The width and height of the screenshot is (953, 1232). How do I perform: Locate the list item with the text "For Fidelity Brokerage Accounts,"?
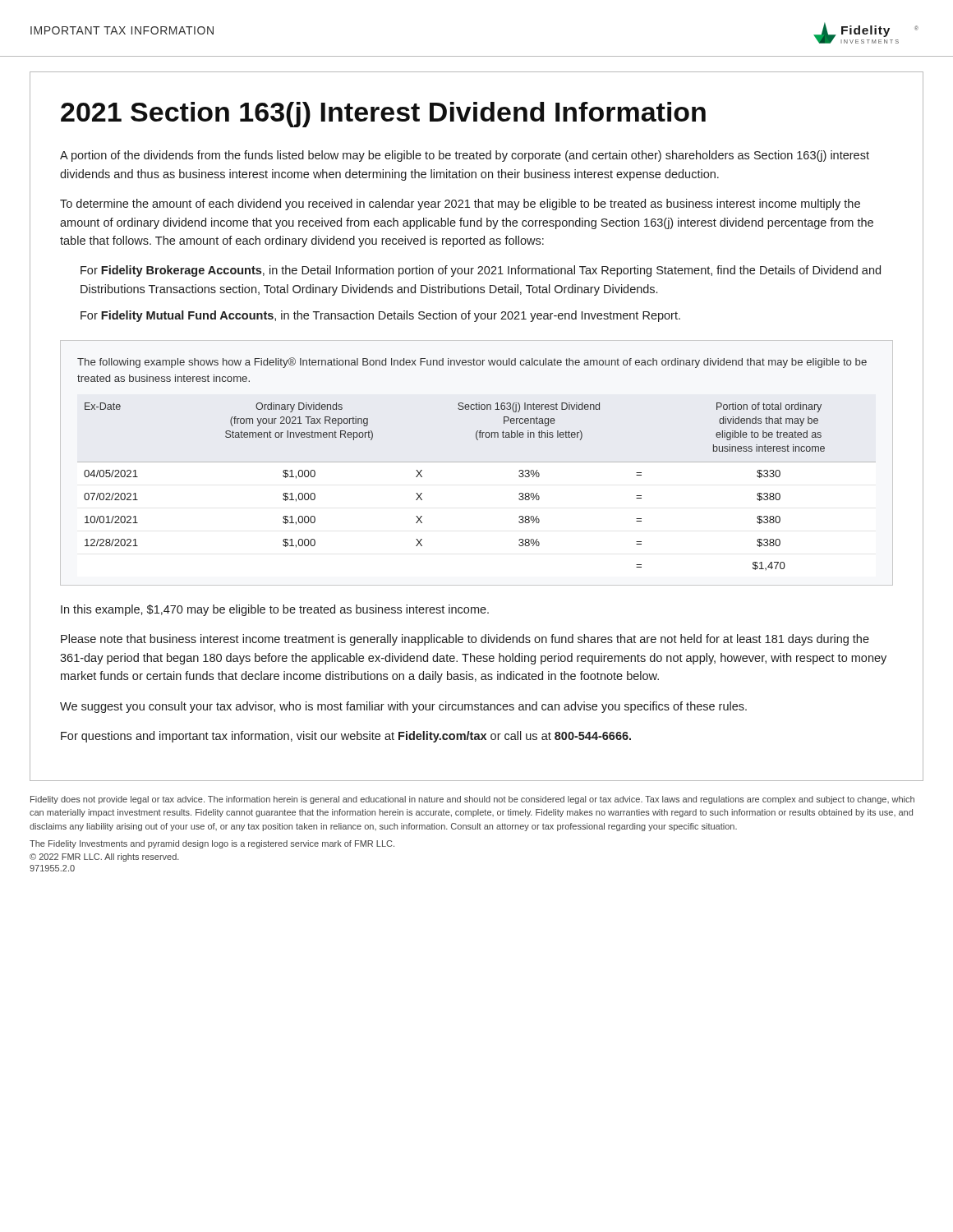[481, 280]
